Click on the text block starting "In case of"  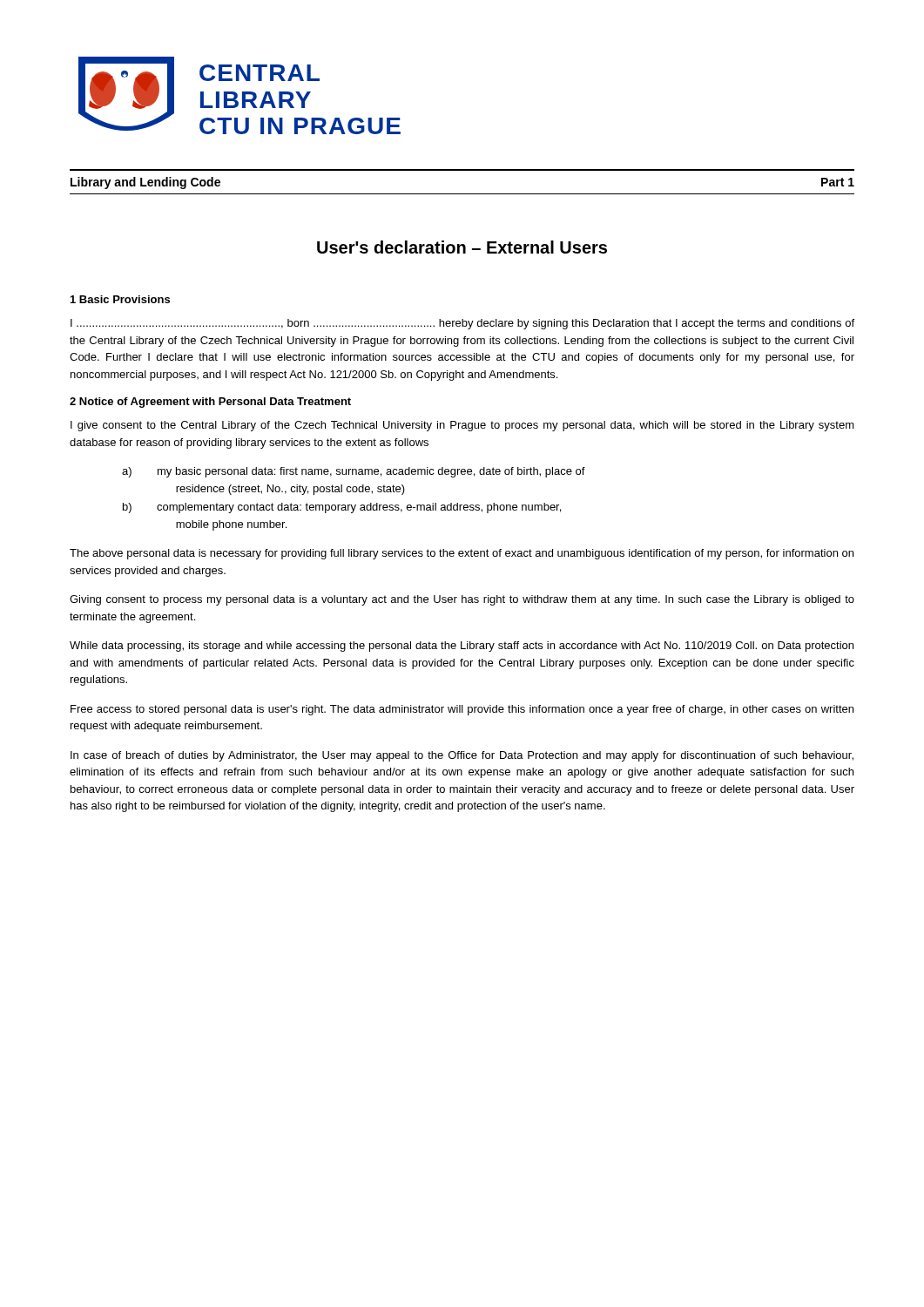pyautogui.click(x=462, y=780)
